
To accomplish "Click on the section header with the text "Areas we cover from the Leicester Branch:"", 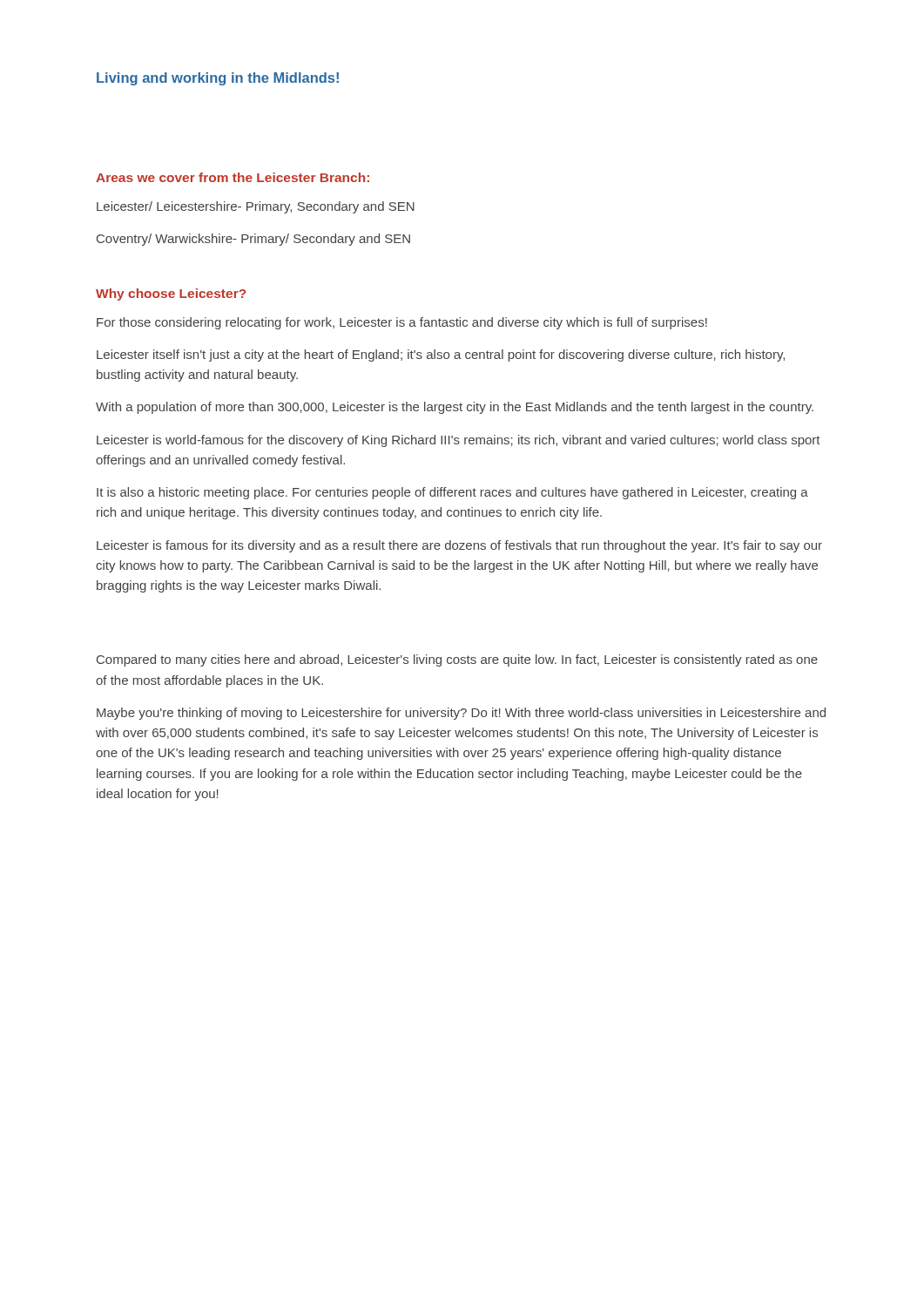I will tap(233, 177).
